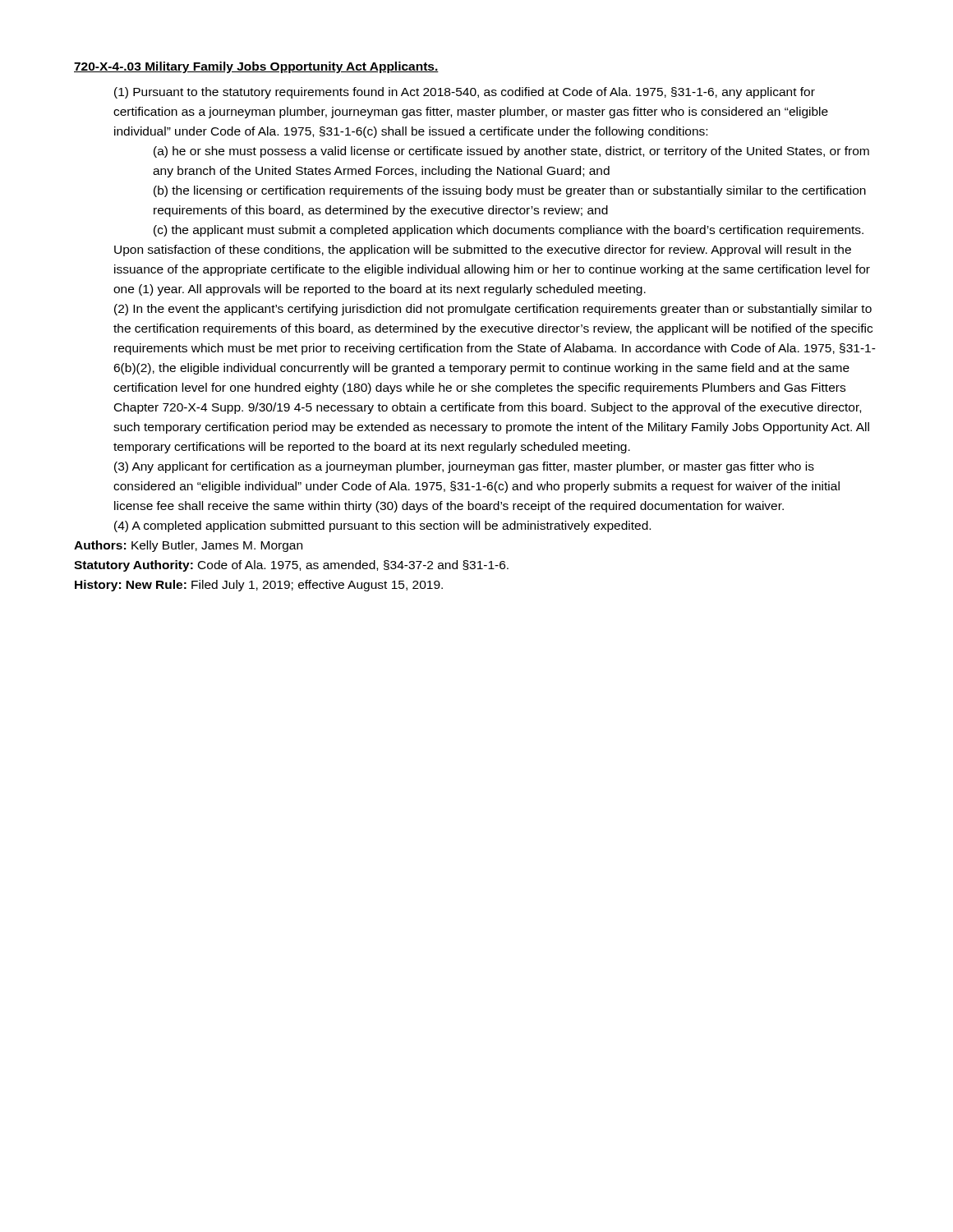Click the passage that begins "Upon satisfaction of these"
953x1232 pixels.
[496, 270]
